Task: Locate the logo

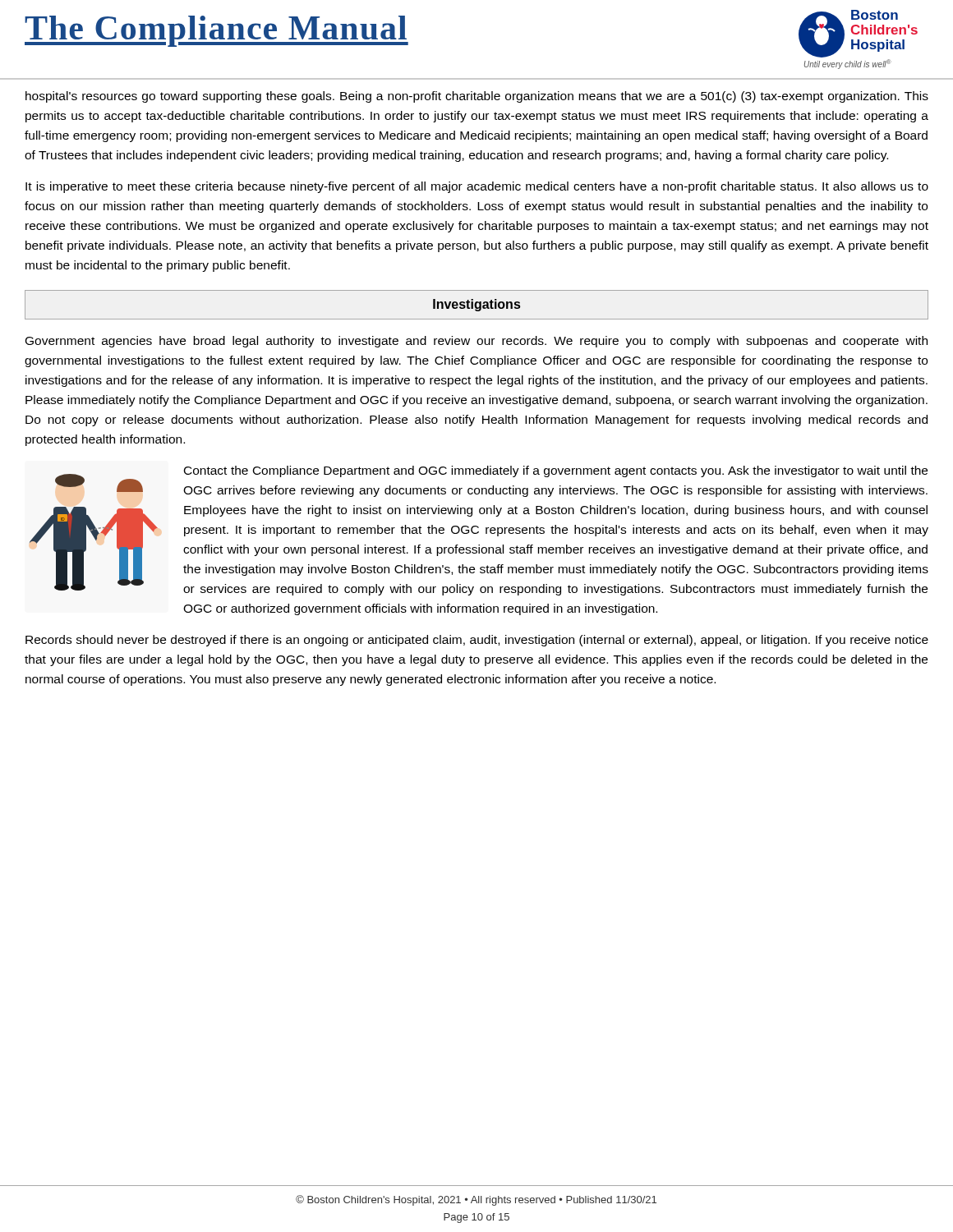Action: point(863,40)
